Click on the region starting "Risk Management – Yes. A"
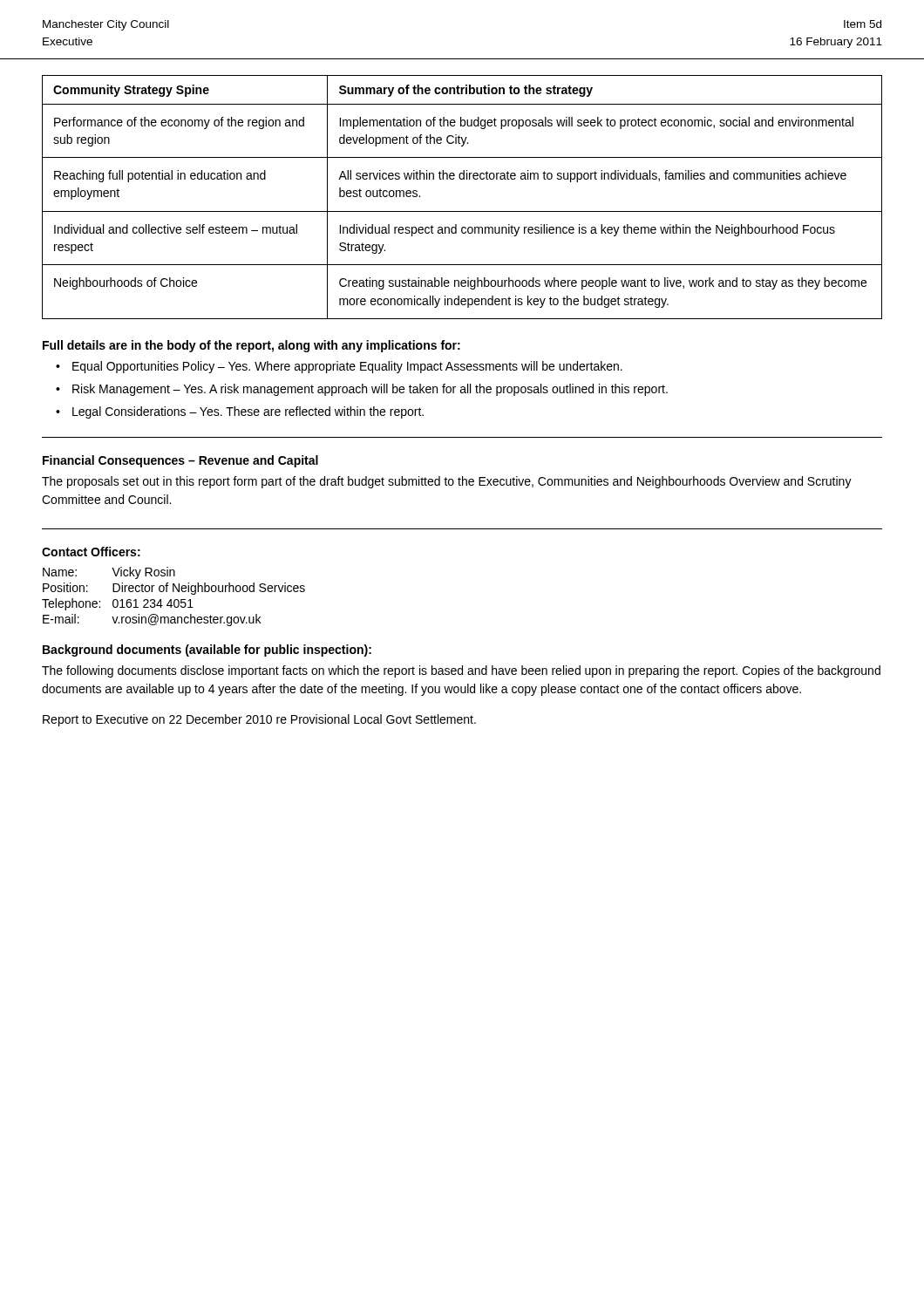This screenshot has width=924, height=1308. 469,389
